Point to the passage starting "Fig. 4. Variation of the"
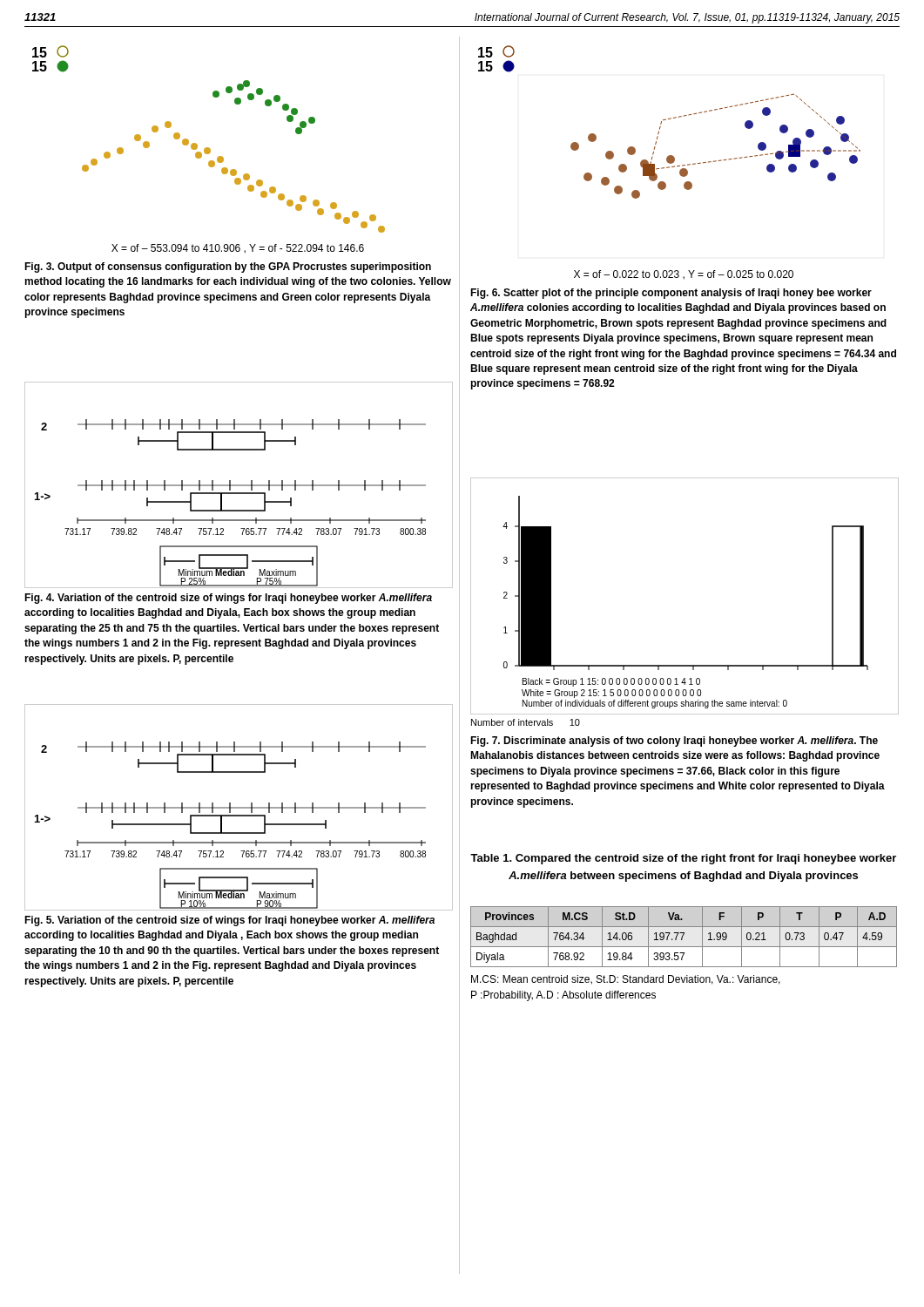 pyautogui.click(x=232, y=628)
